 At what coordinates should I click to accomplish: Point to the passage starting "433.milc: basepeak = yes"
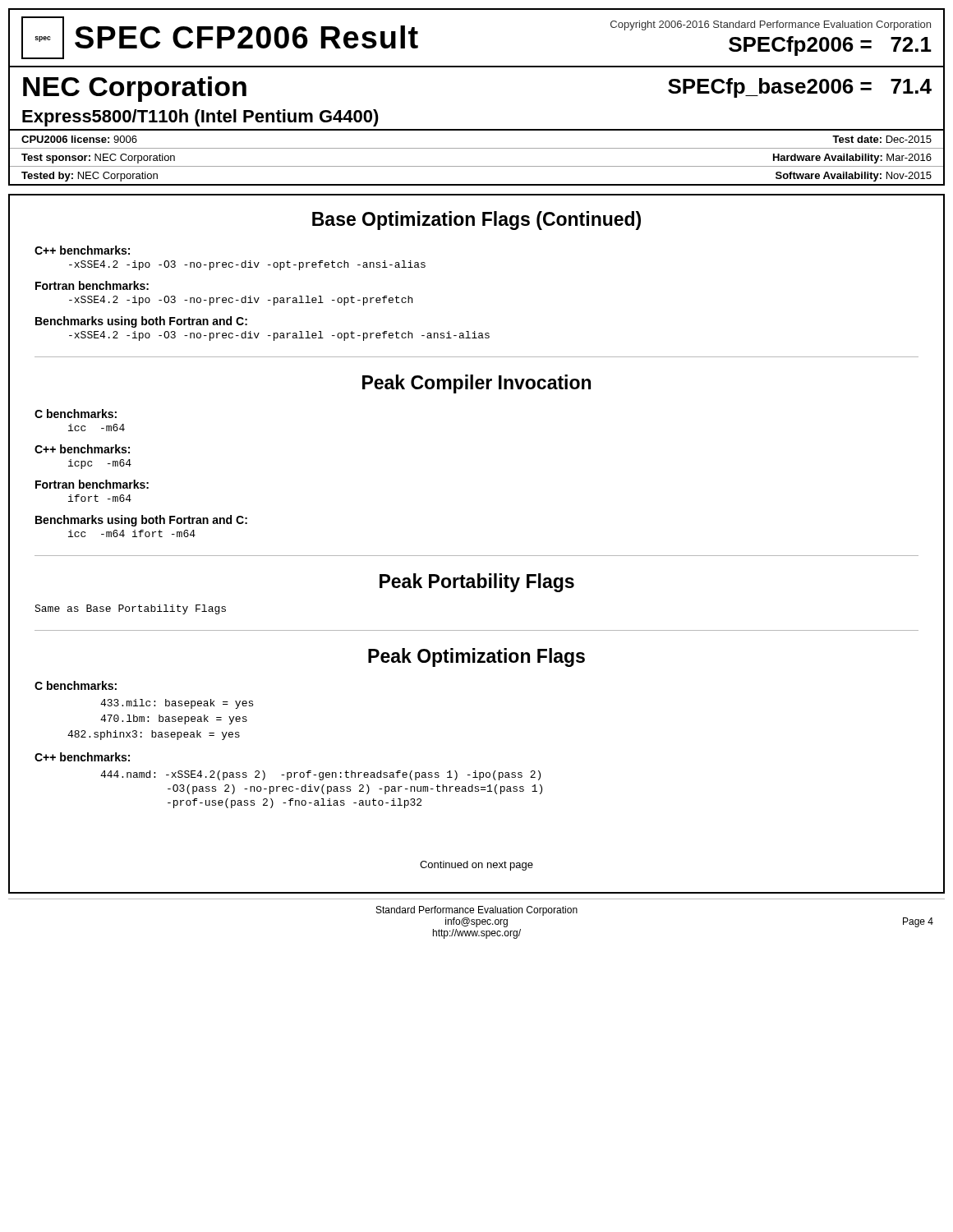click(x=177, y=703)
